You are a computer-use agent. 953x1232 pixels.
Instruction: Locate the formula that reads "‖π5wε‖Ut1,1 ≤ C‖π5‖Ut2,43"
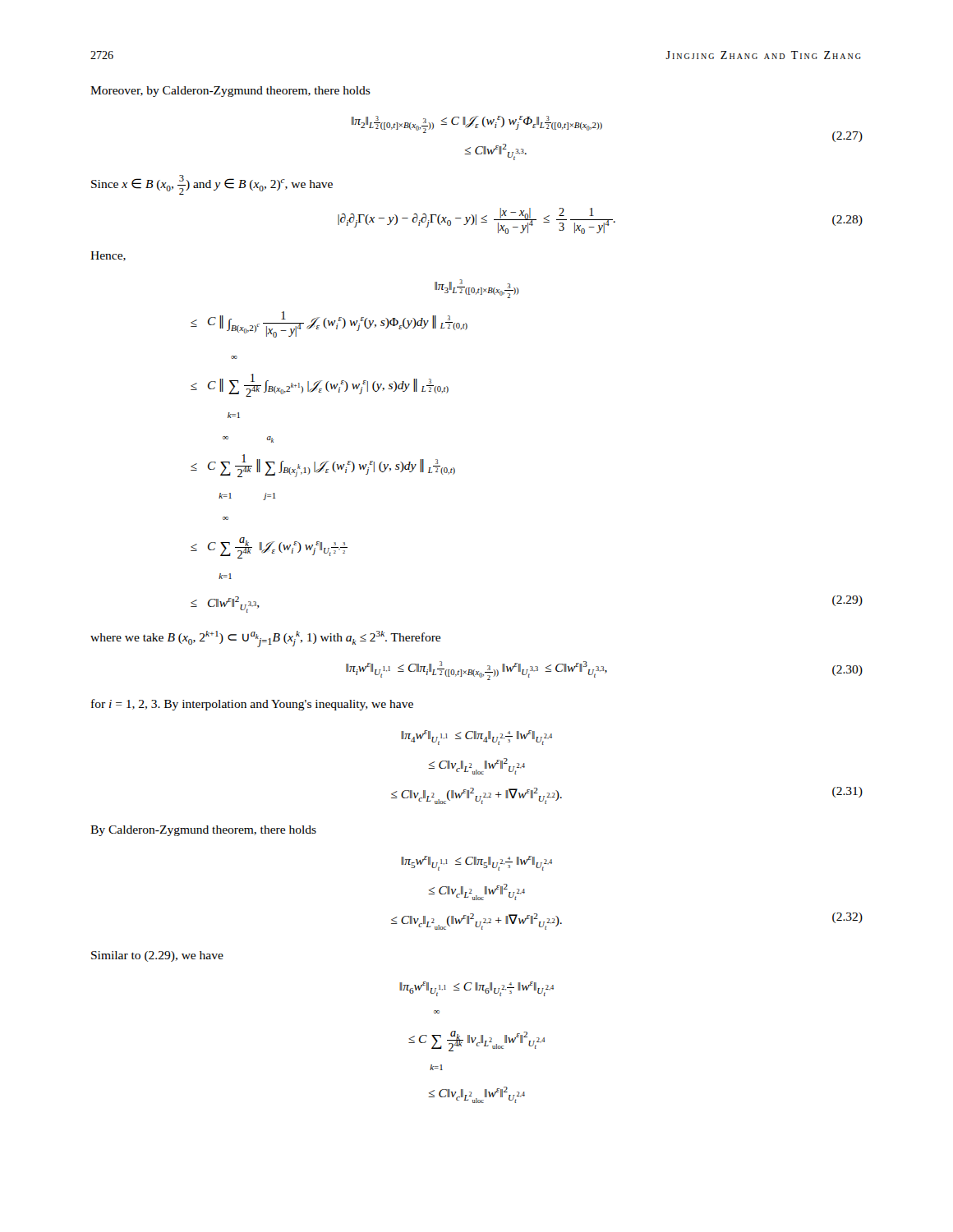(x=476, y=890)
